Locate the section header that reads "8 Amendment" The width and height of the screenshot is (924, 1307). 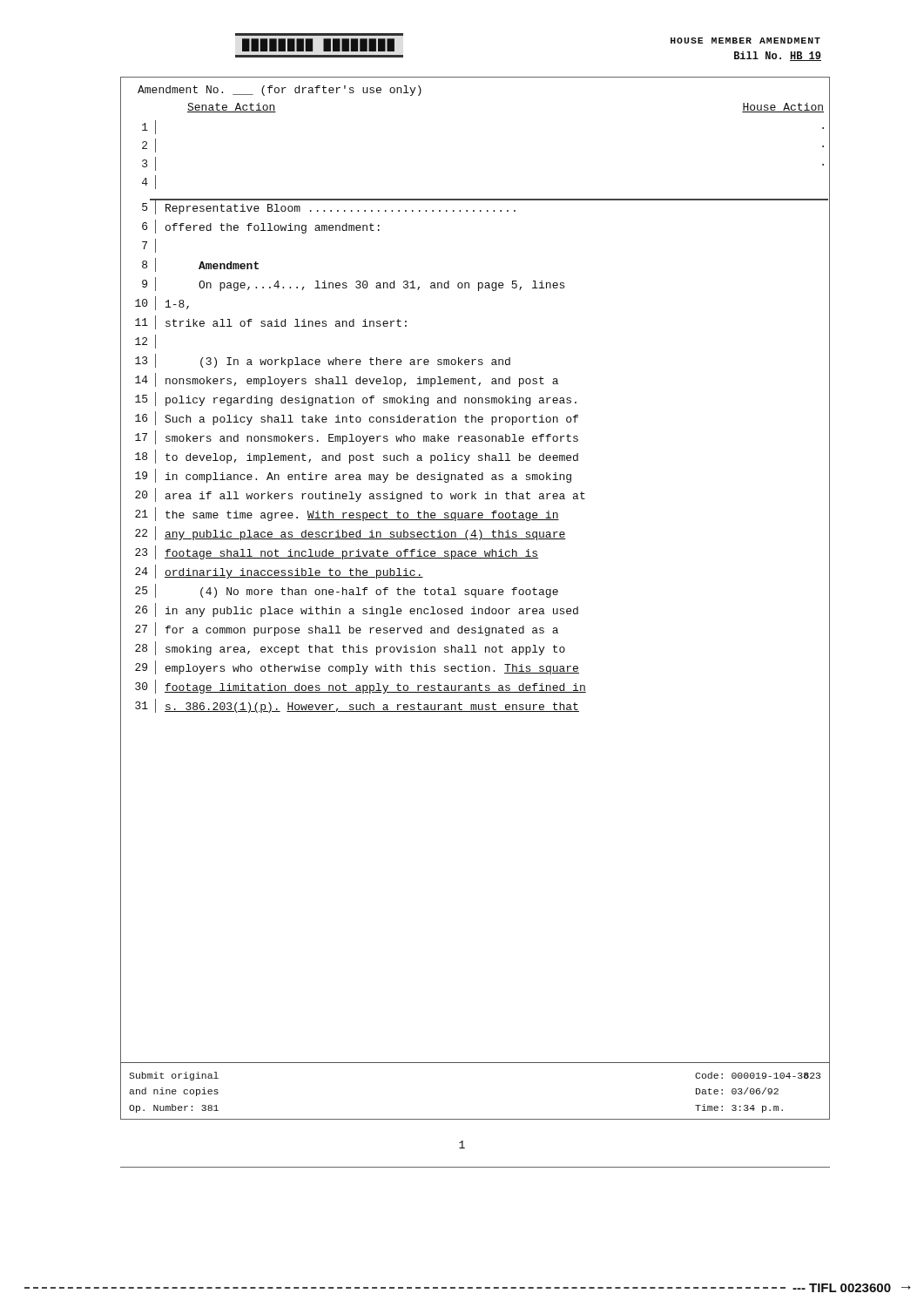[228, 266]
